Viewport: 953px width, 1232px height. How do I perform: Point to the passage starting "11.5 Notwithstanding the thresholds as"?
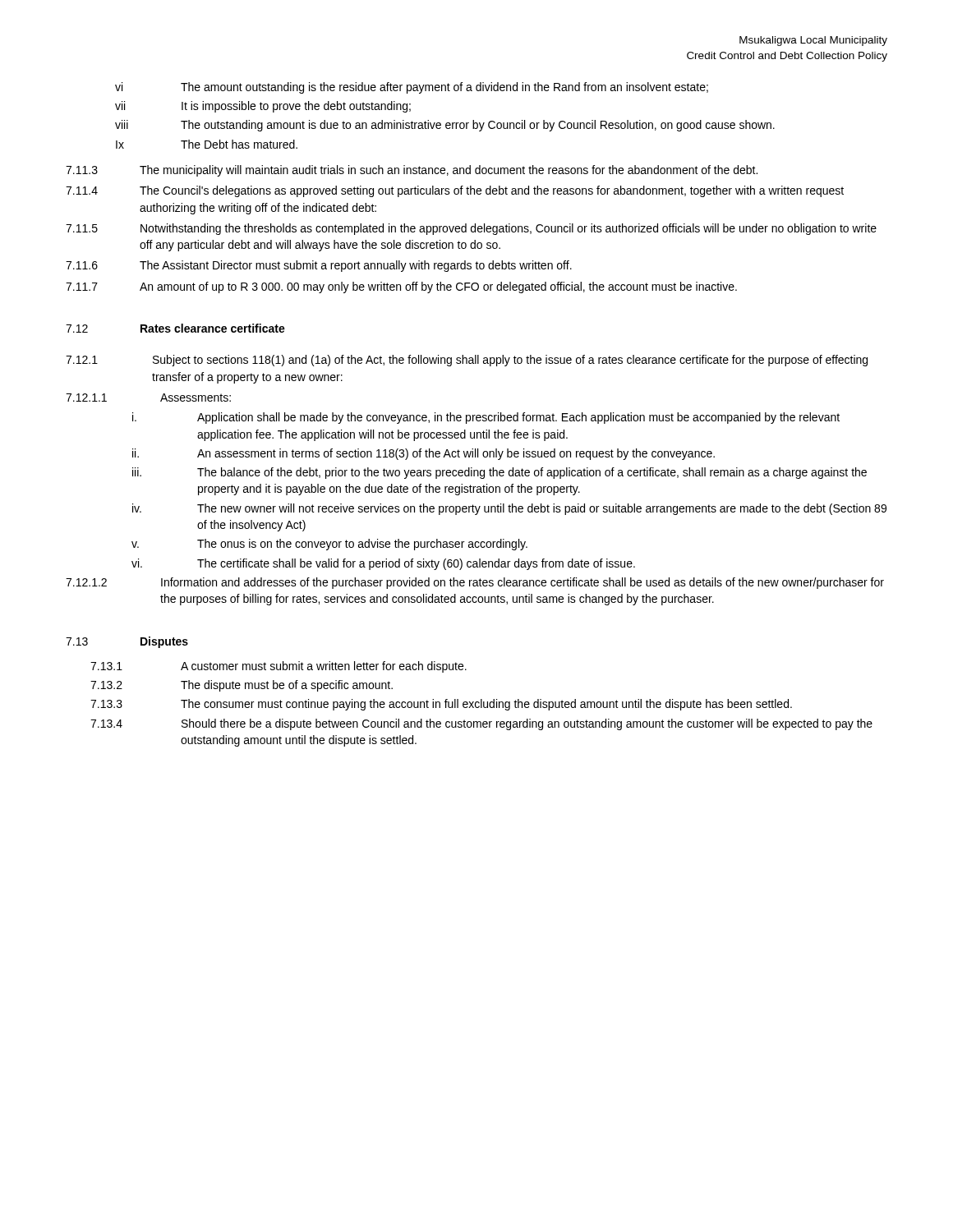coord(476,237)
